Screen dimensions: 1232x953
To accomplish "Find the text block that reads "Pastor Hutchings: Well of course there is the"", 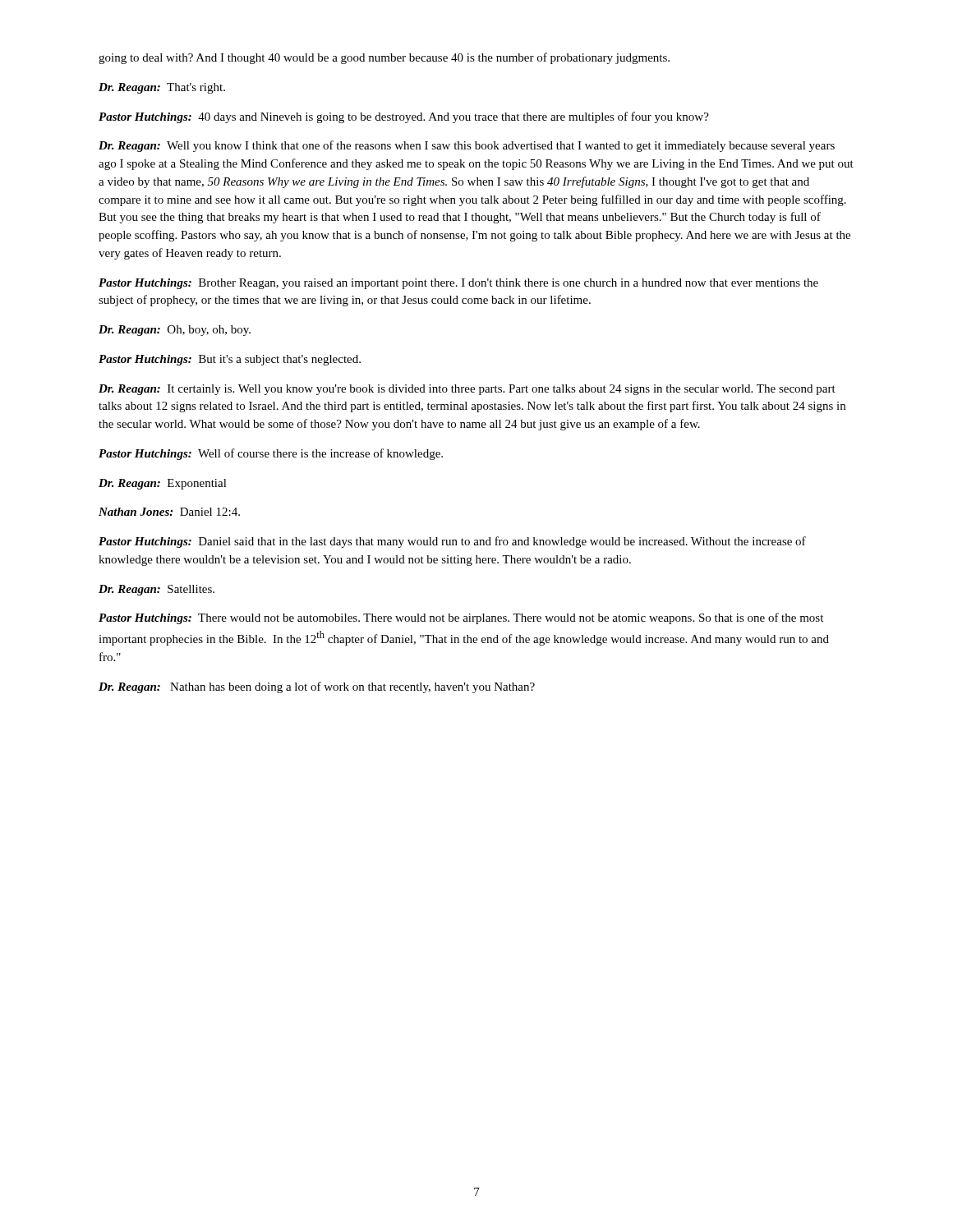I will coord(271,453).
